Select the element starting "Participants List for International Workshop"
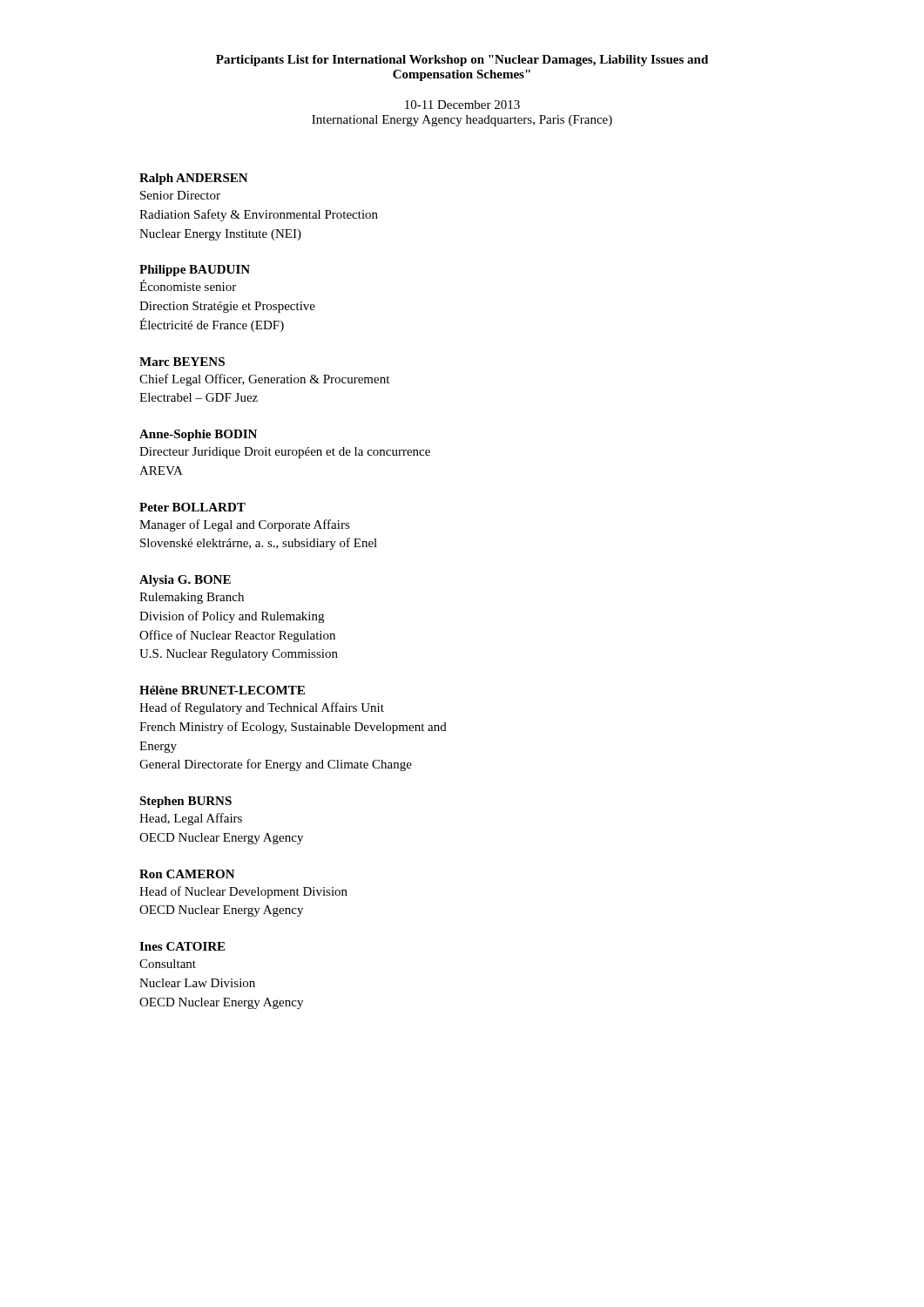This screenshot has height=1307, width=924. pyautogui.click(x=462, y=67)
